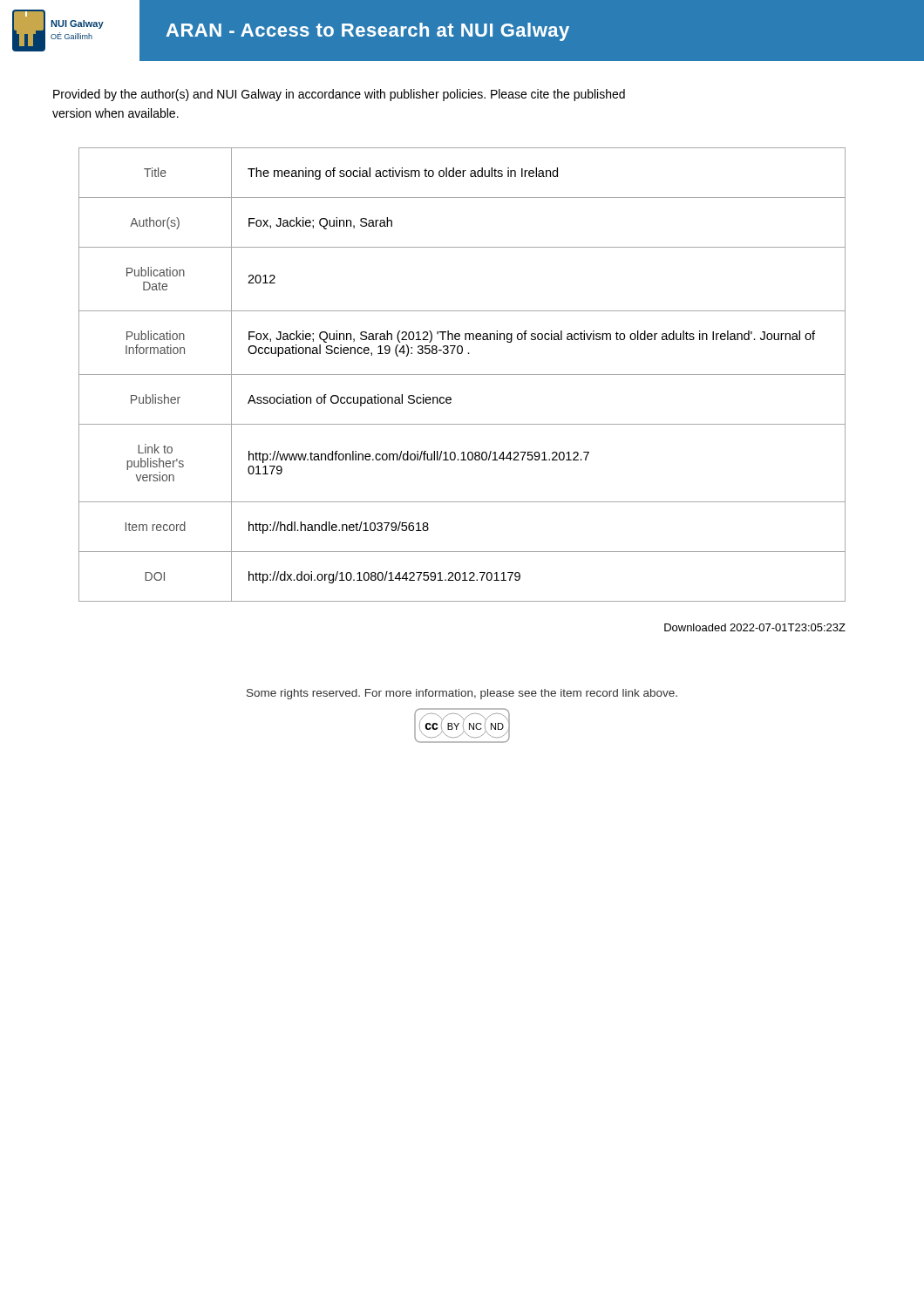
Task: Locate the text block starting "Some rights reserved."
Action: click(x=462, y=693)
